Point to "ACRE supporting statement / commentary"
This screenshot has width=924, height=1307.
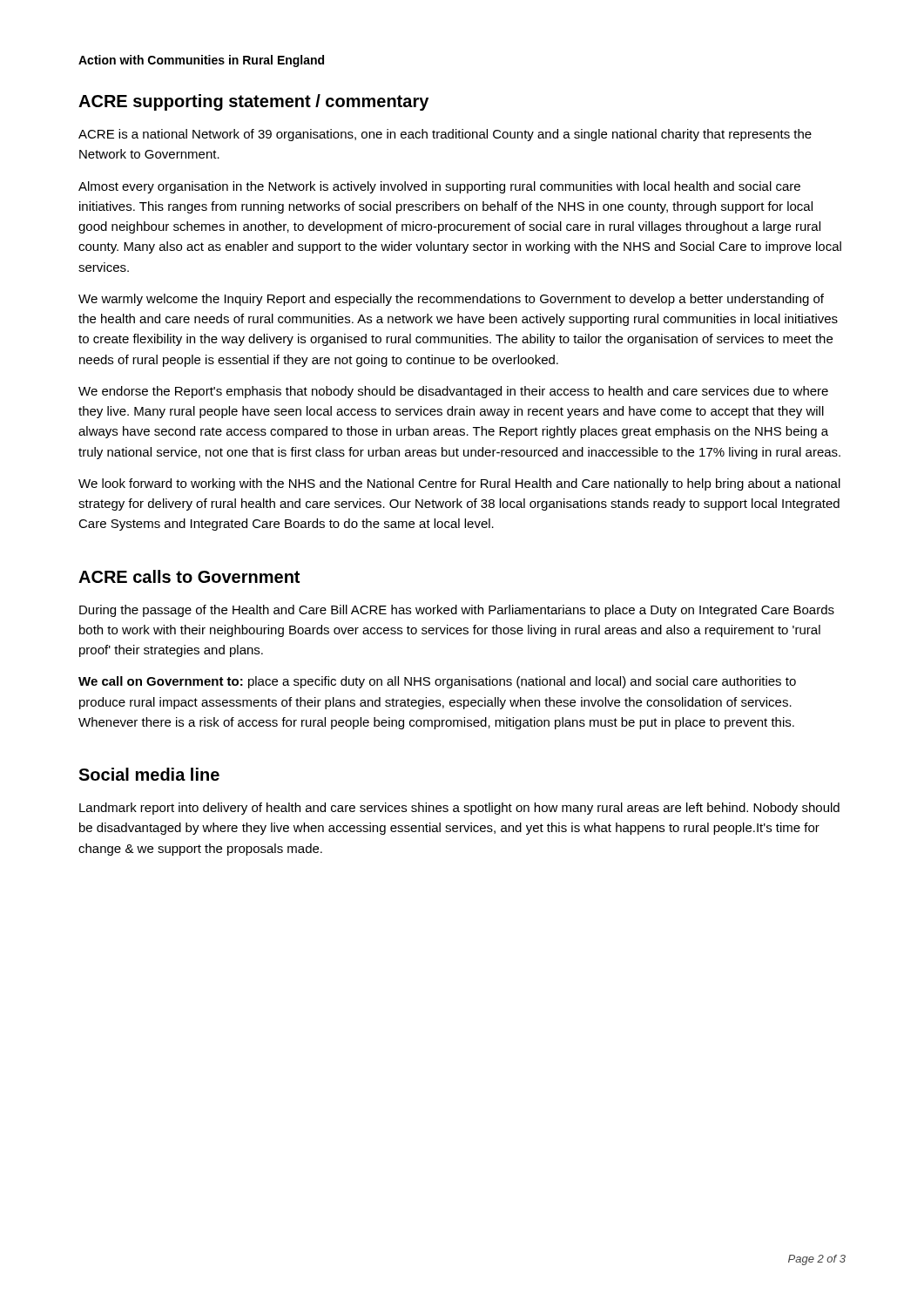(253, 102)
